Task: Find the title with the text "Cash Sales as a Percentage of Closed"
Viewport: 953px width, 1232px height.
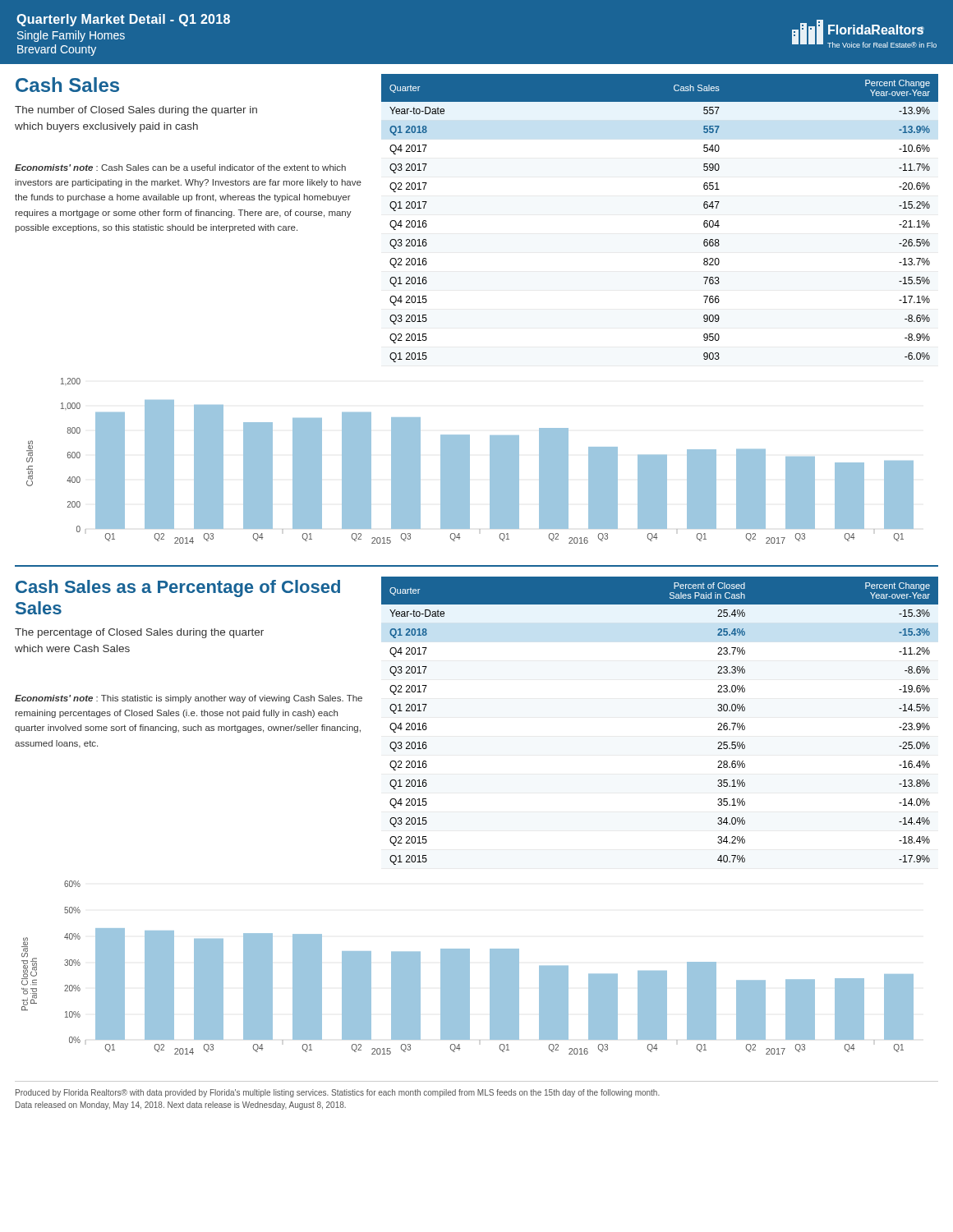Action: coord(178,598)
